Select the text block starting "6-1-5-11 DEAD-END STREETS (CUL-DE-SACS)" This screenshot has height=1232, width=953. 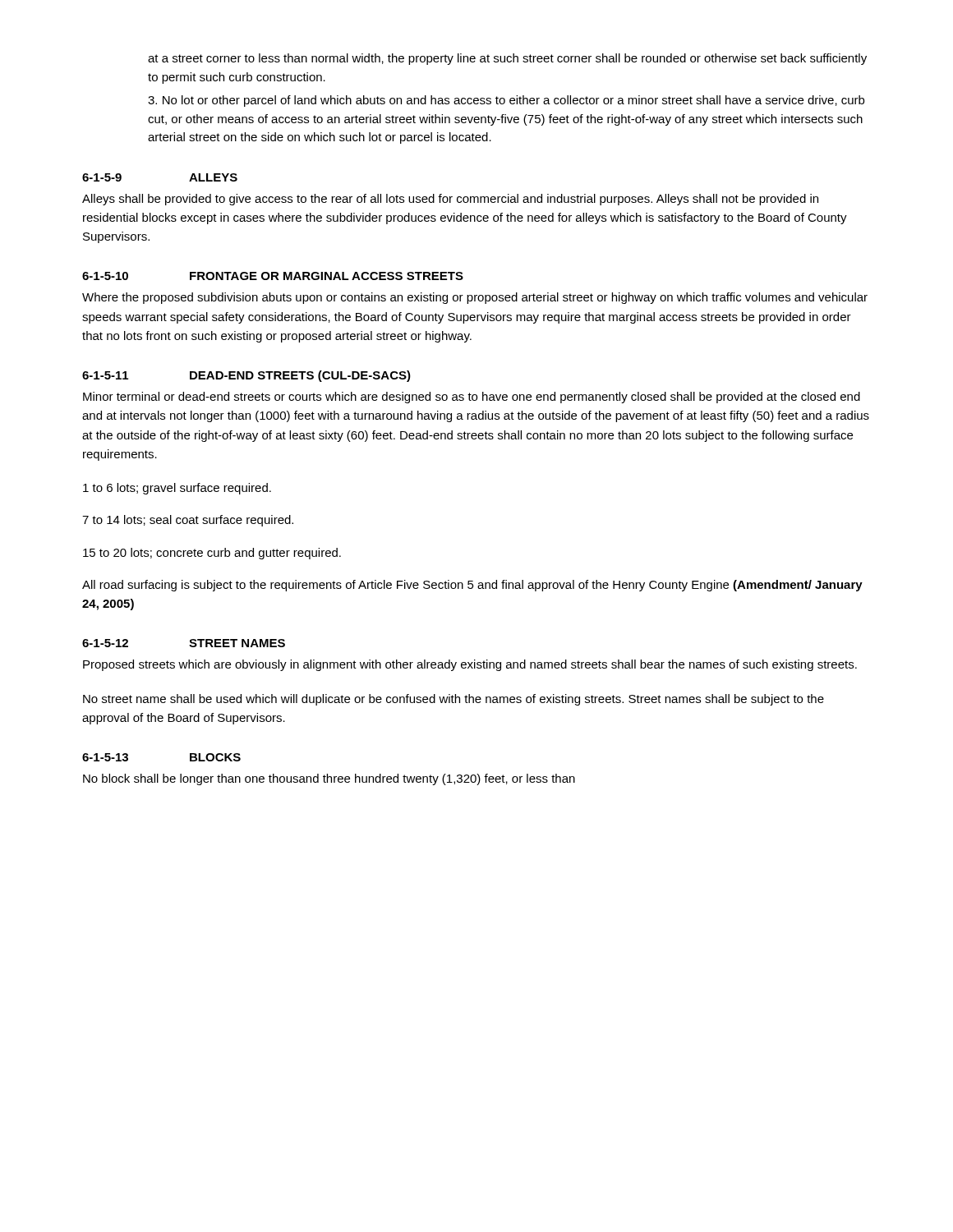(x=246, y=375)
